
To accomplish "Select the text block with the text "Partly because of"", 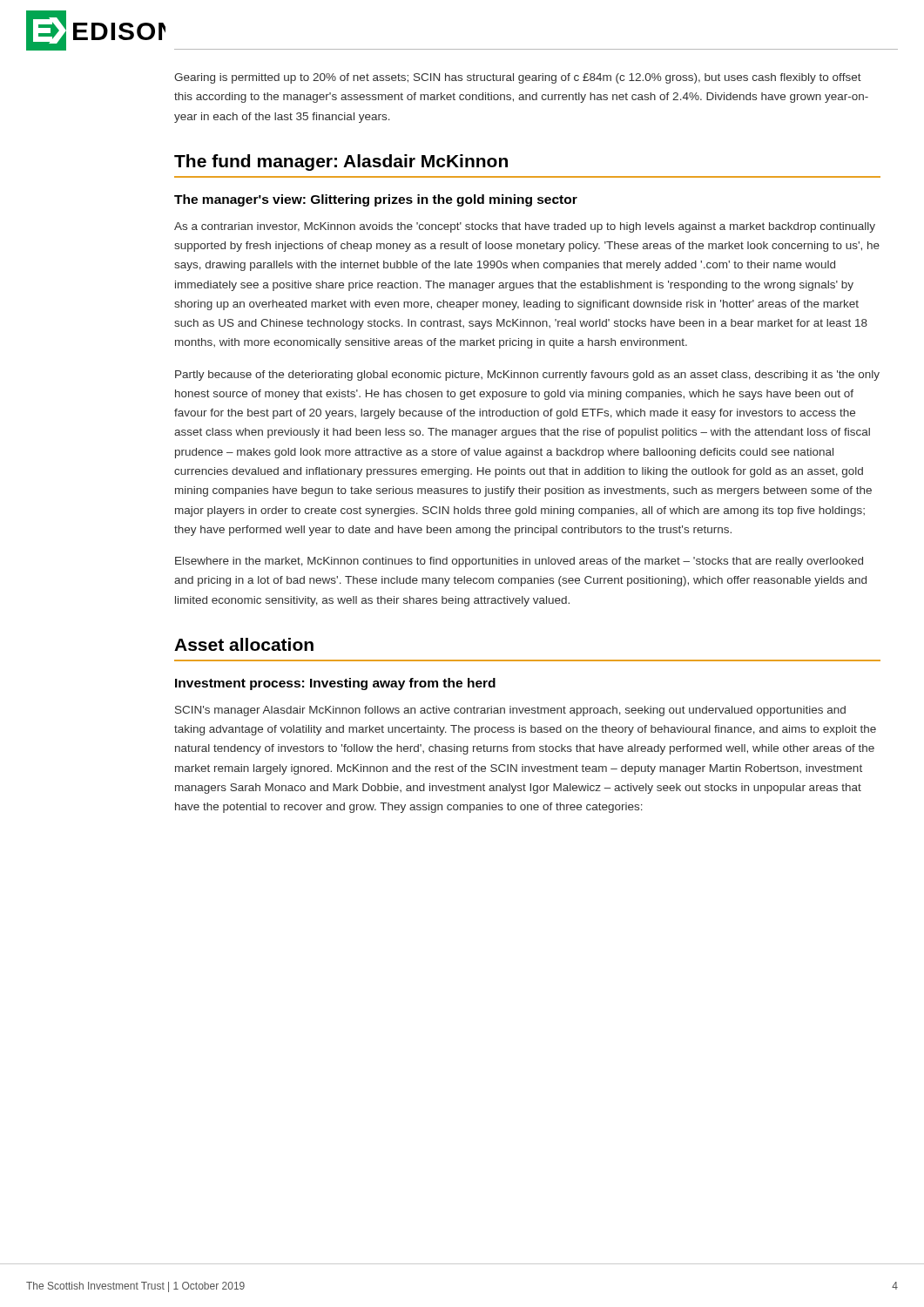I will pyautogui.click(x=527, y=452).
